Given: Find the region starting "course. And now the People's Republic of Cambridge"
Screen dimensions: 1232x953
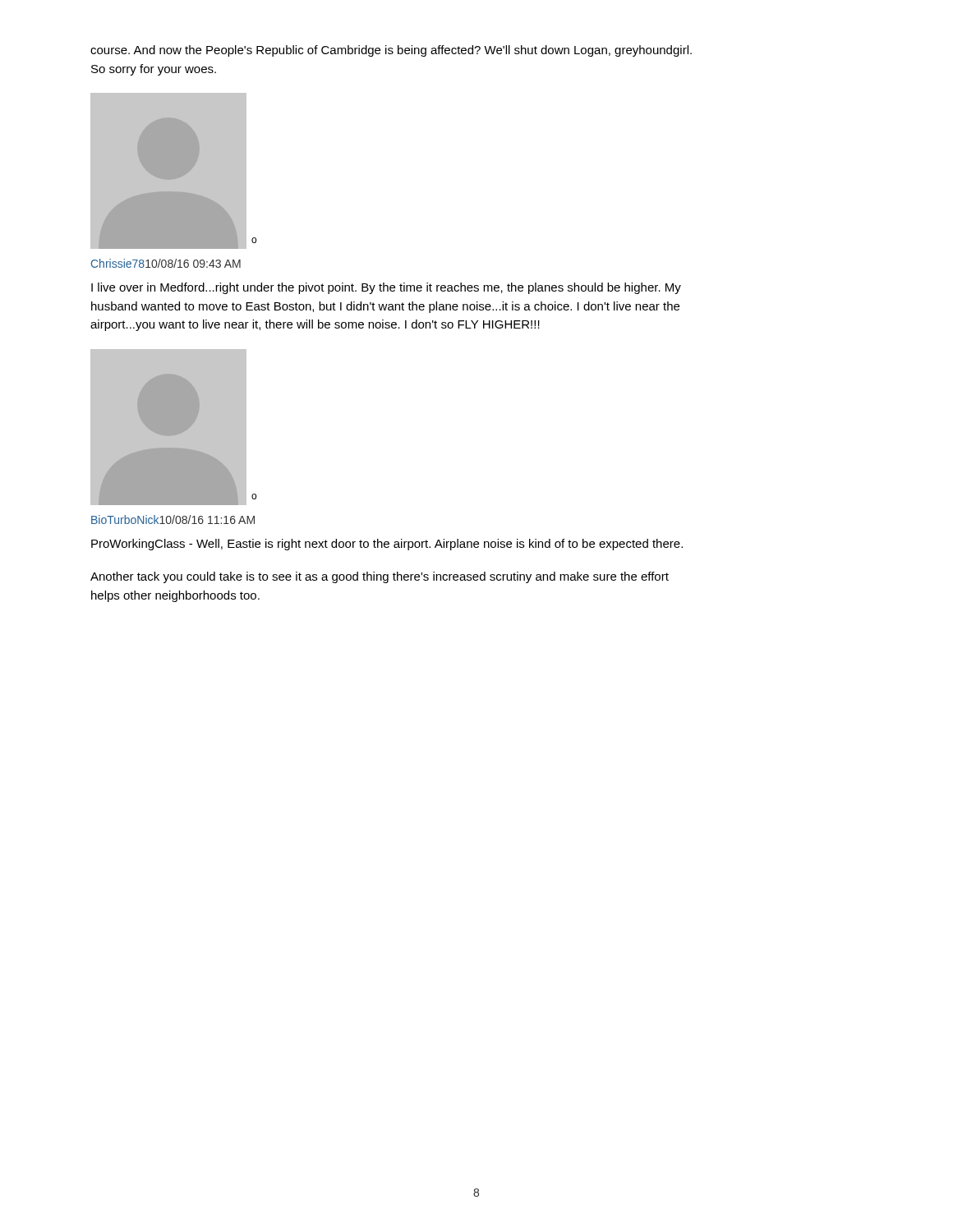Looking at the screenshot, I should point(391,59).
